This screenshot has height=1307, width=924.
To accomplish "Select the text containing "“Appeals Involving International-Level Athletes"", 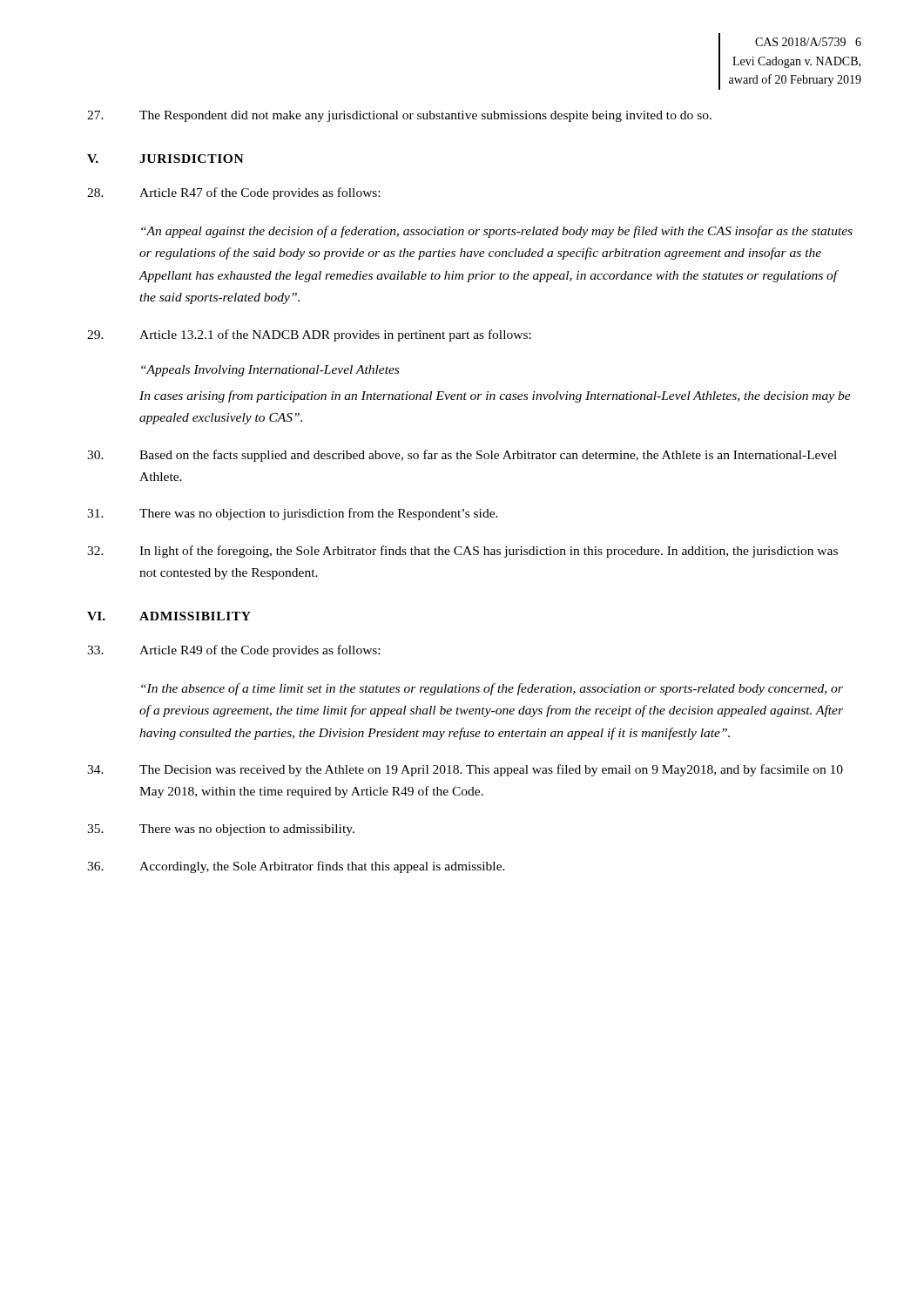I will click(269, 369).
